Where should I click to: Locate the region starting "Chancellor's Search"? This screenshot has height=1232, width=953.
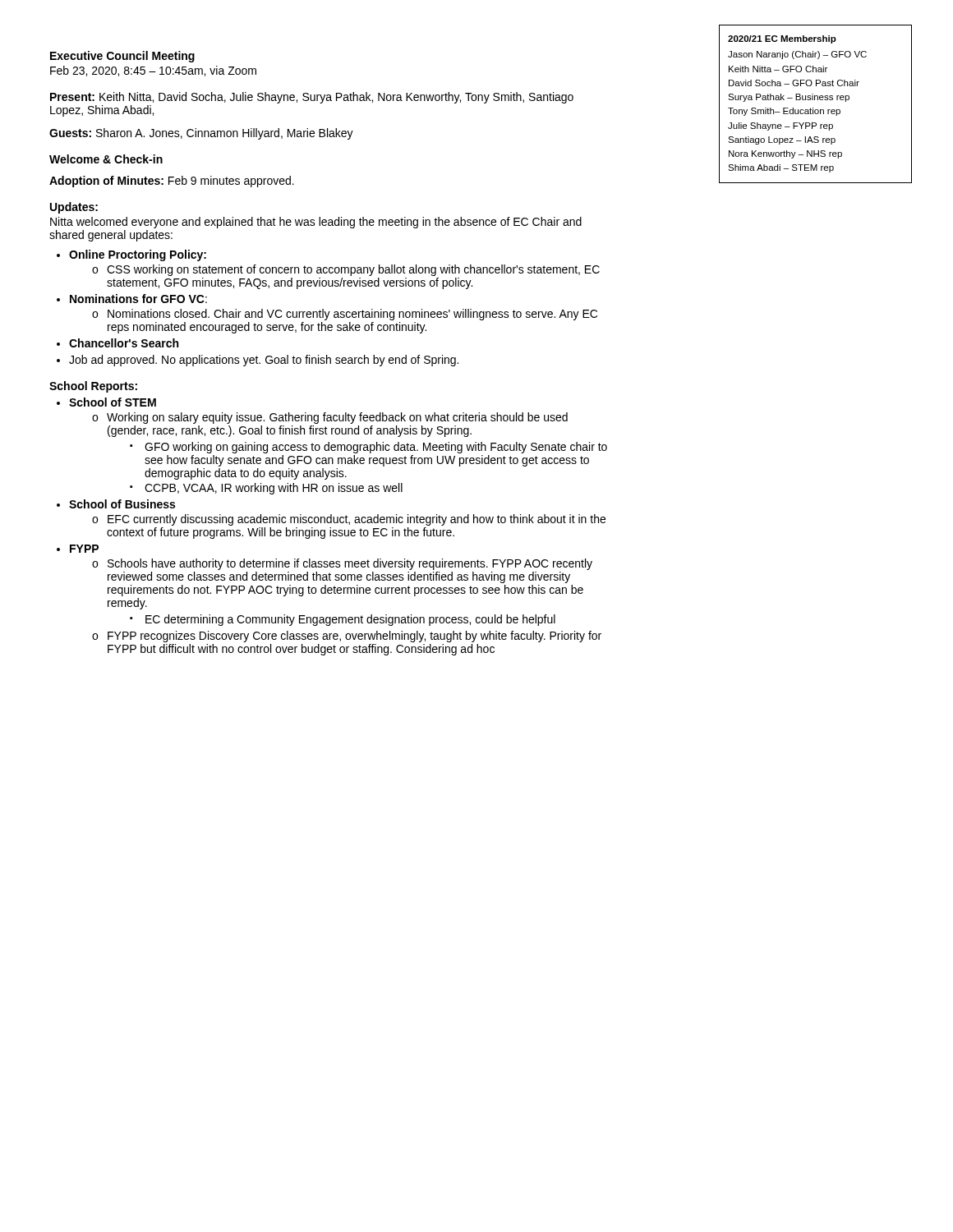point(124,343)
